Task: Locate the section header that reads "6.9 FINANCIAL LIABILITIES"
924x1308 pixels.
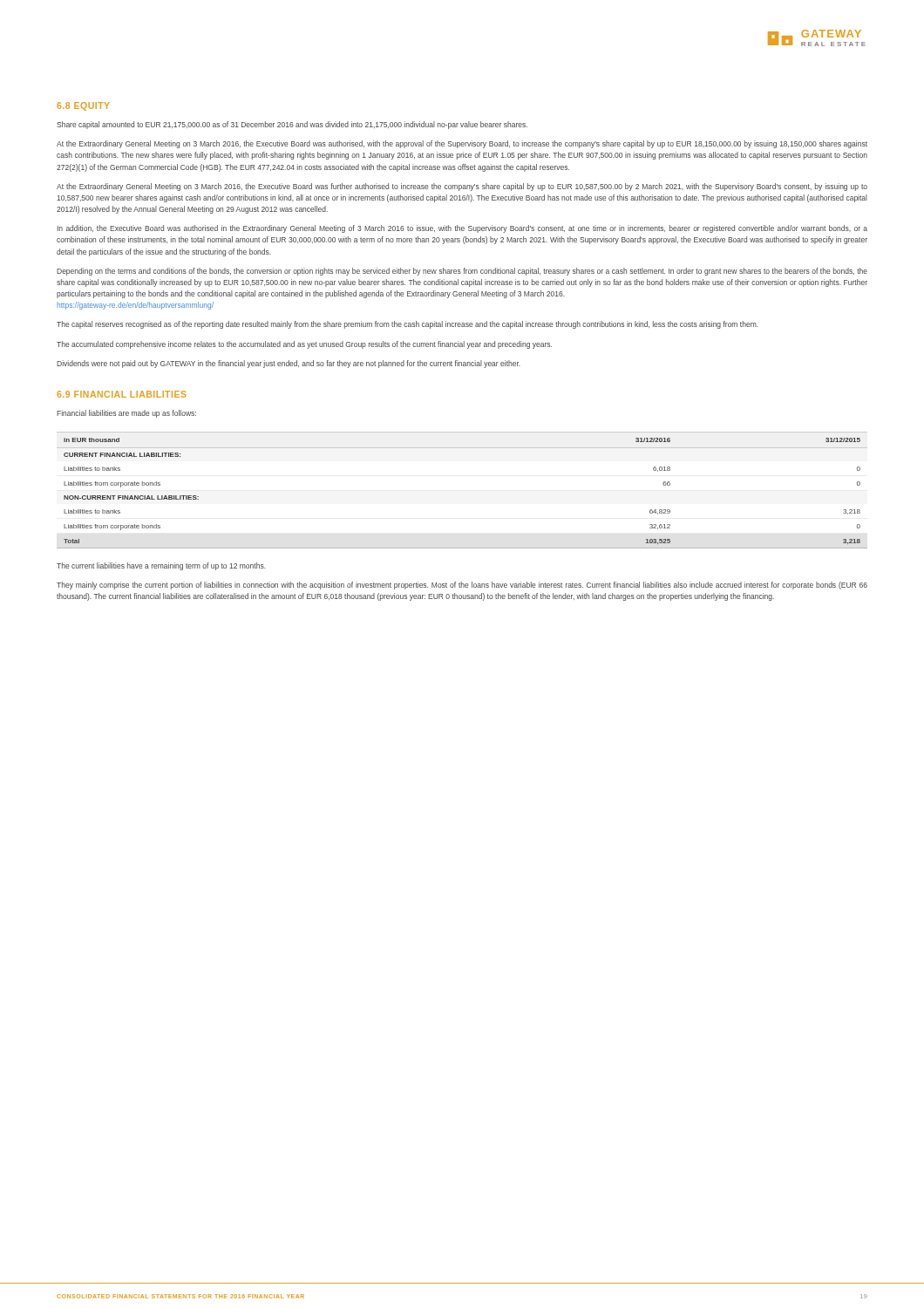Action: (x=122, y=394)
